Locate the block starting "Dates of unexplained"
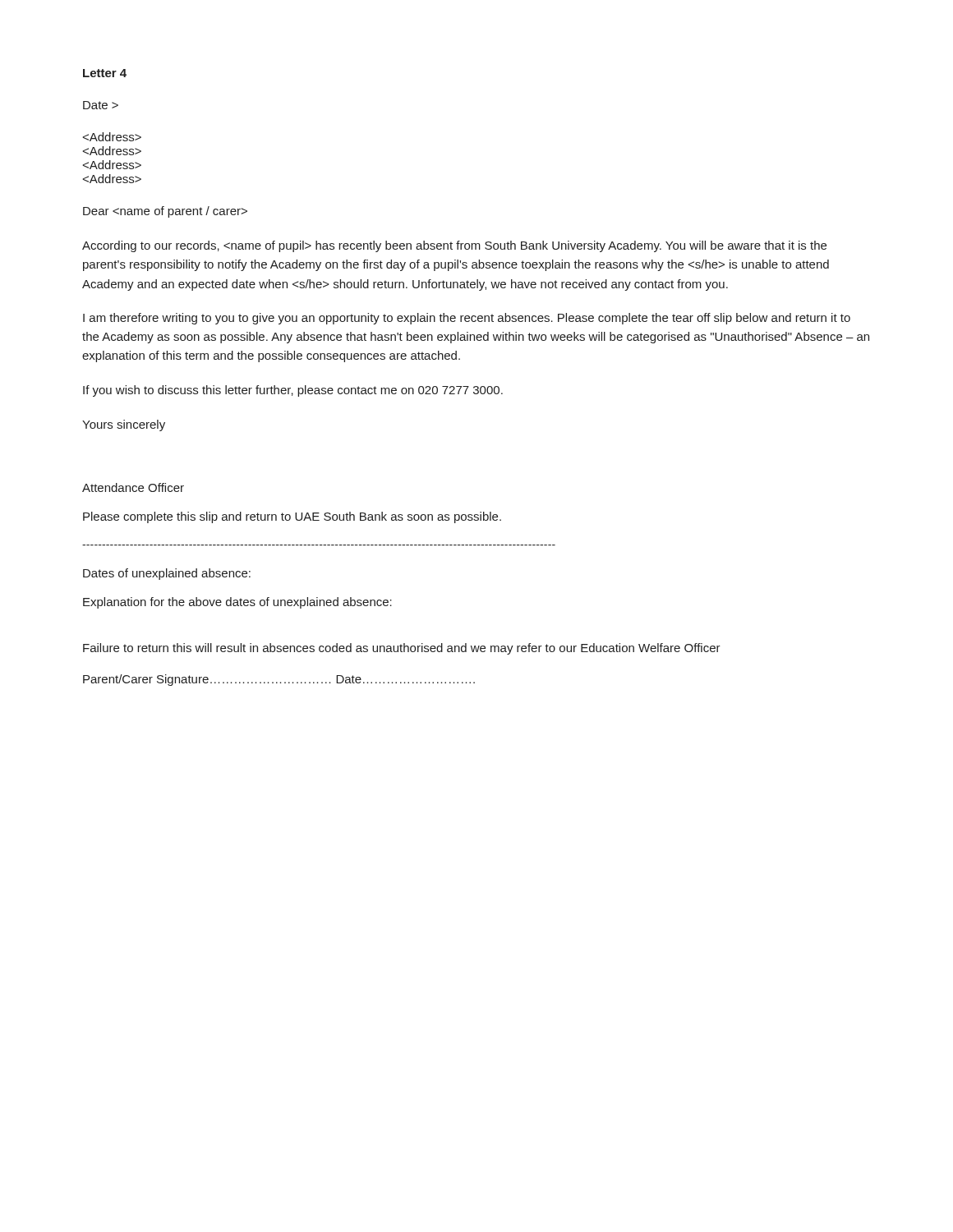 pos(167,573)
